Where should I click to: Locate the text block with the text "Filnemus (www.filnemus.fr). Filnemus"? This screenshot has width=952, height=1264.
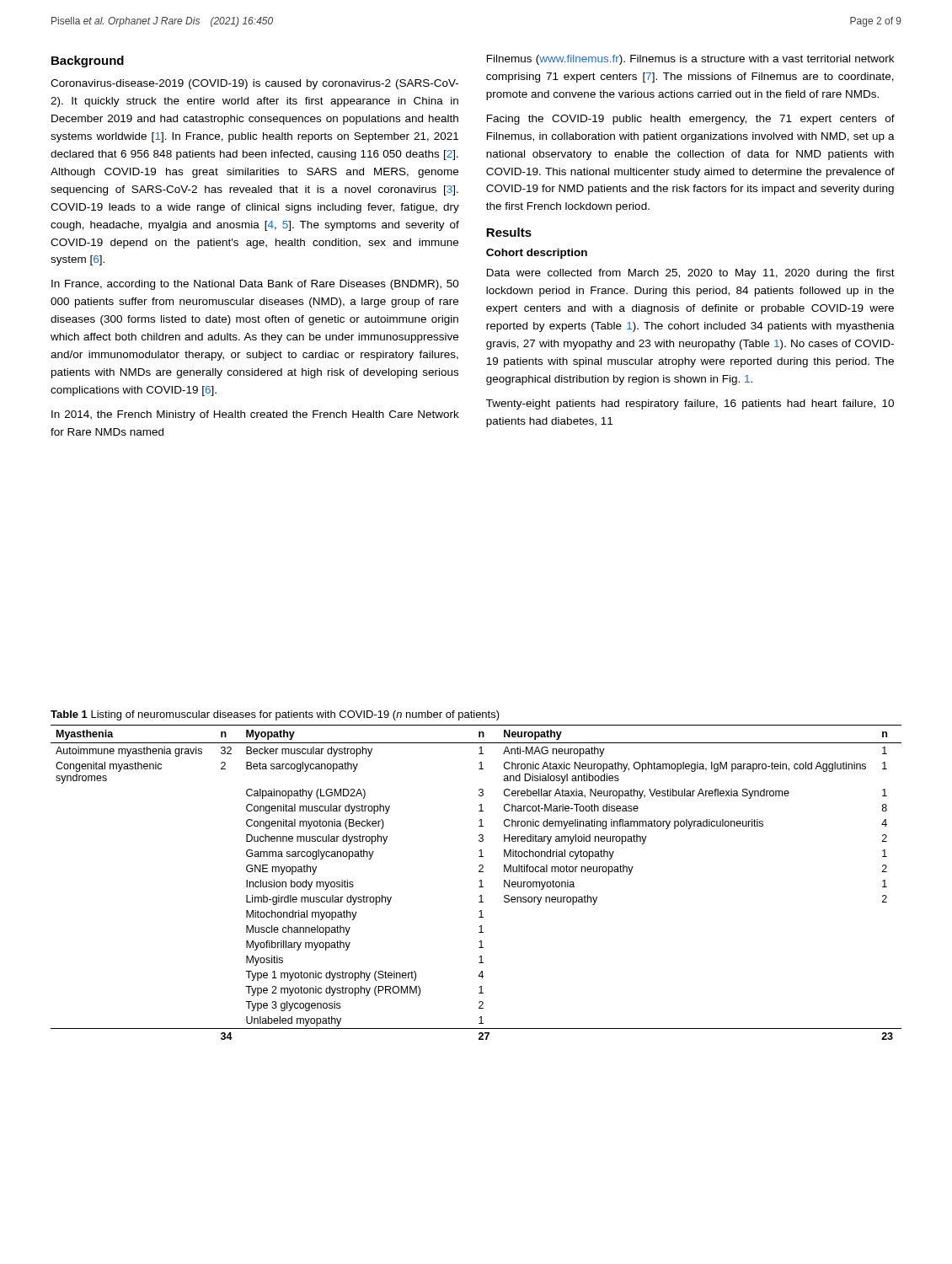[690, 133]
